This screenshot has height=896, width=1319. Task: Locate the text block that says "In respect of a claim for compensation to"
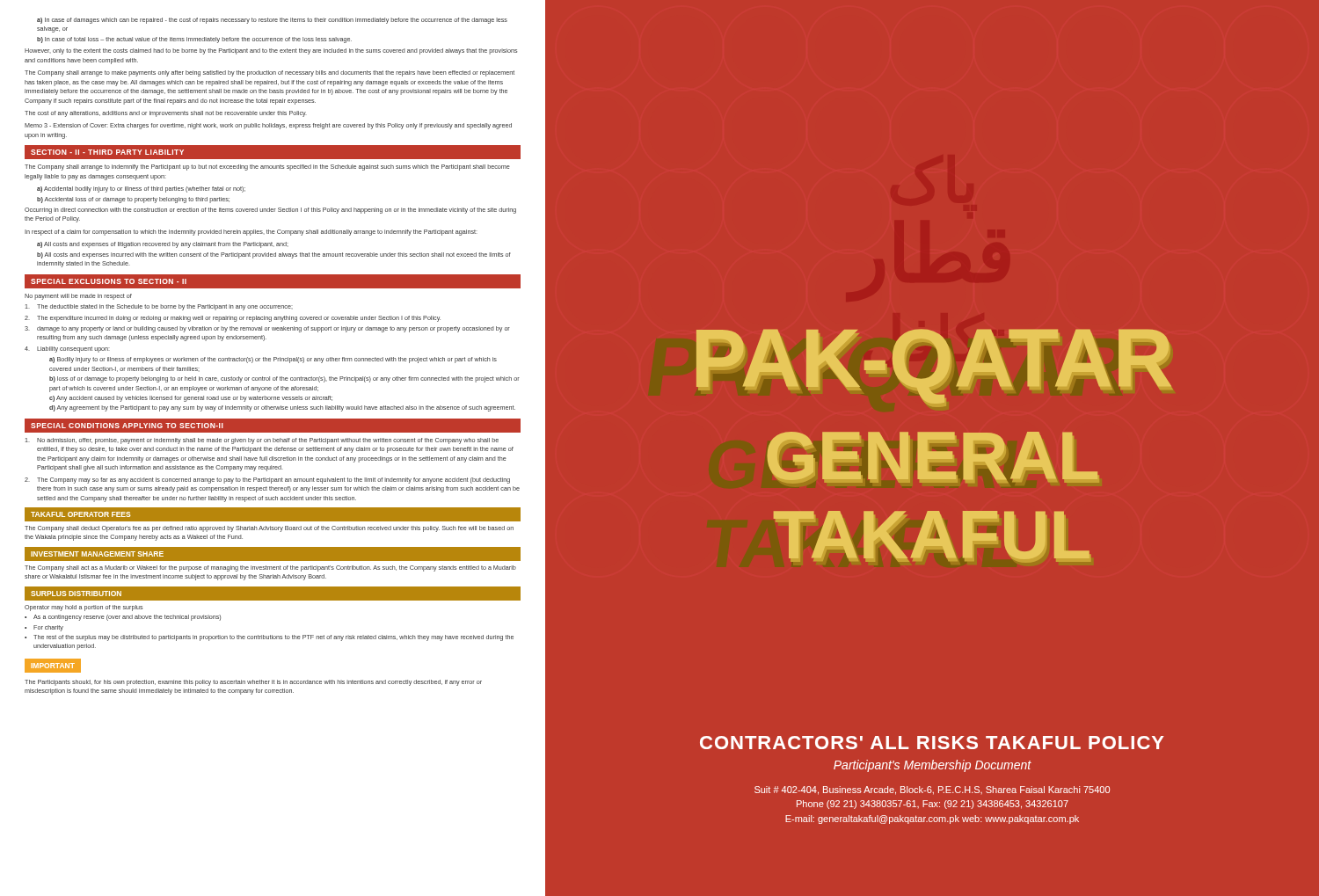pos(251,232)
